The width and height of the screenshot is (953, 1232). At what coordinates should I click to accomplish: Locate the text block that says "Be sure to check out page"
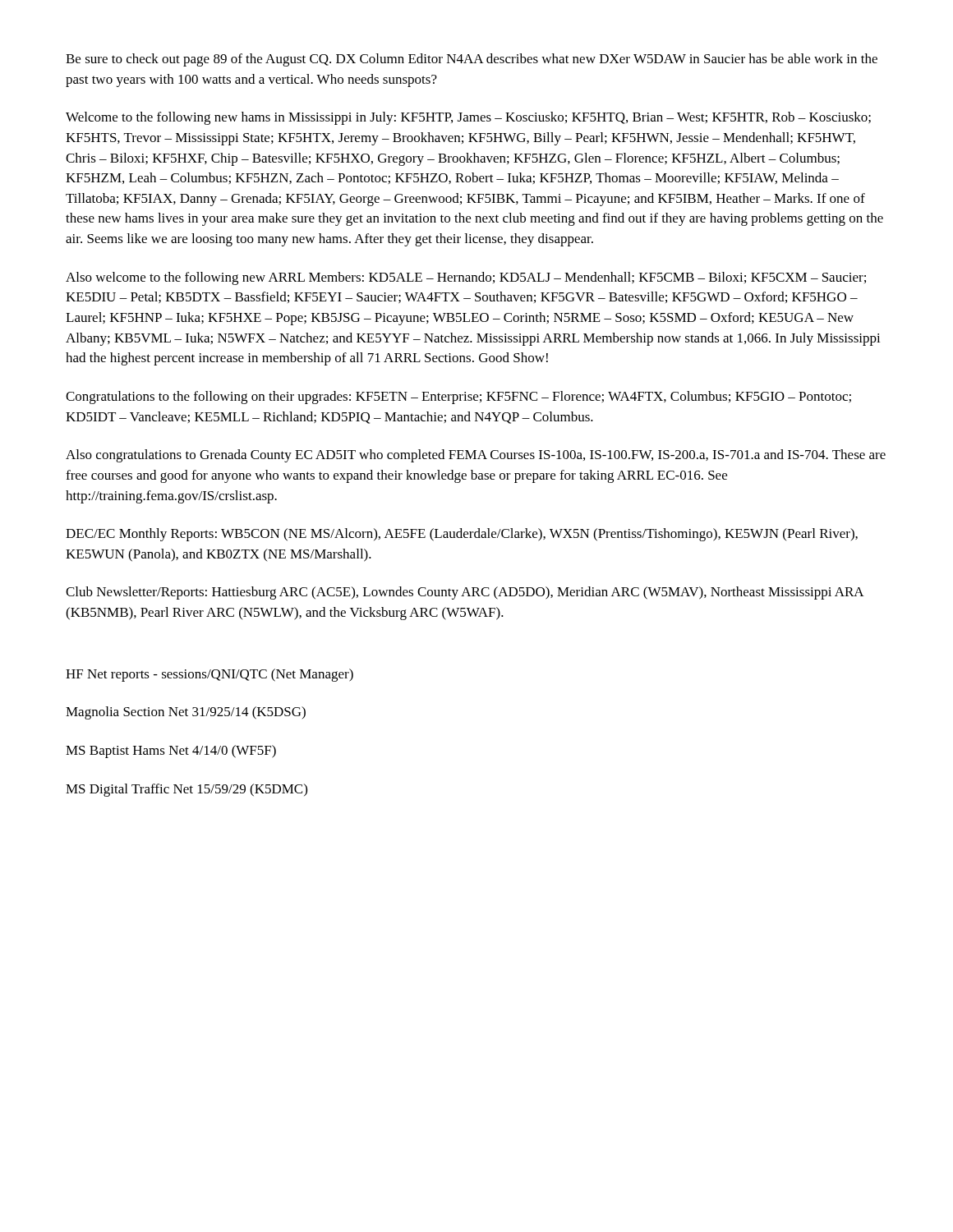click(472, 69)
